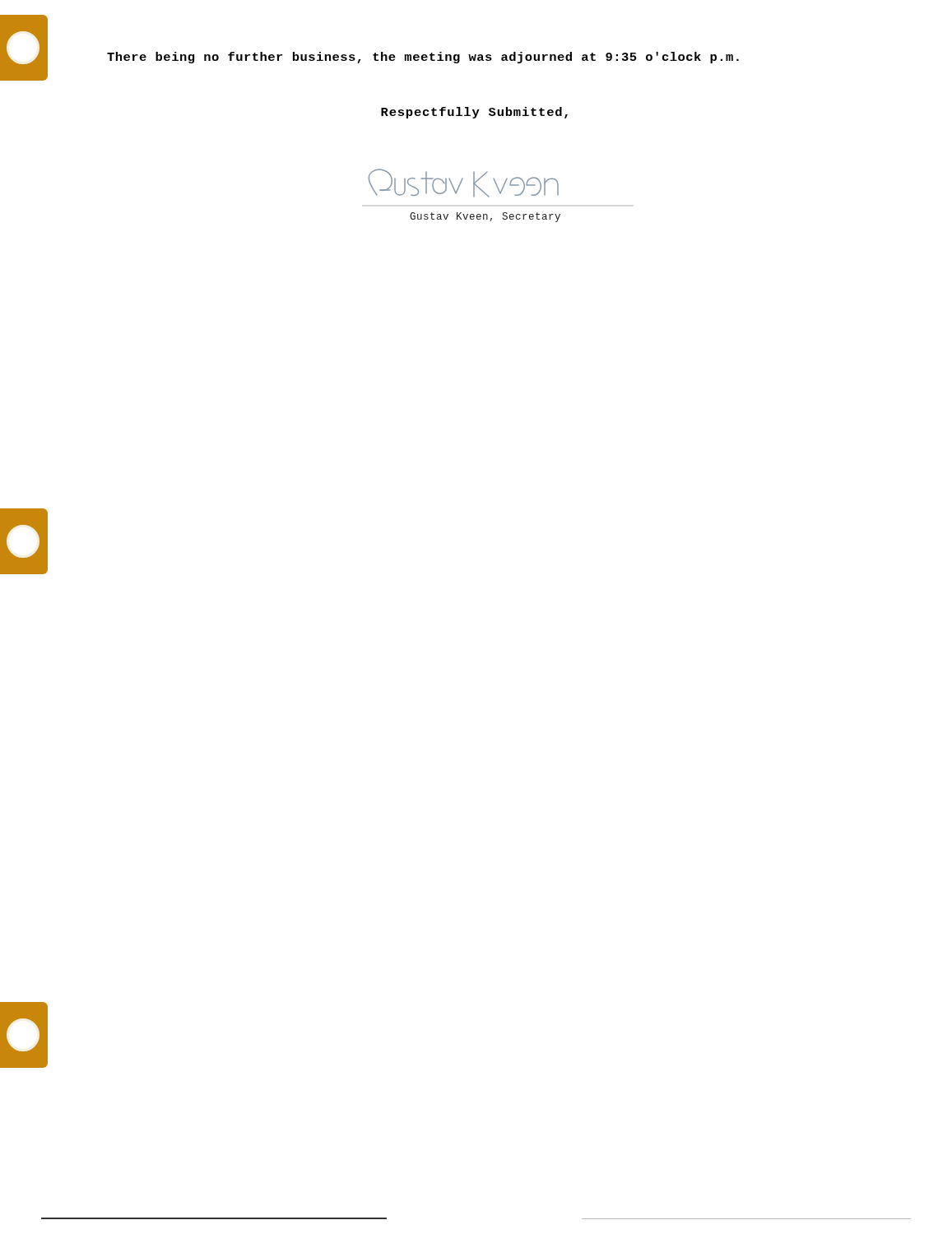952x1234 pixels.
Task: Select the text block containing "There being no further business, the"
Action: coord(424,58)
